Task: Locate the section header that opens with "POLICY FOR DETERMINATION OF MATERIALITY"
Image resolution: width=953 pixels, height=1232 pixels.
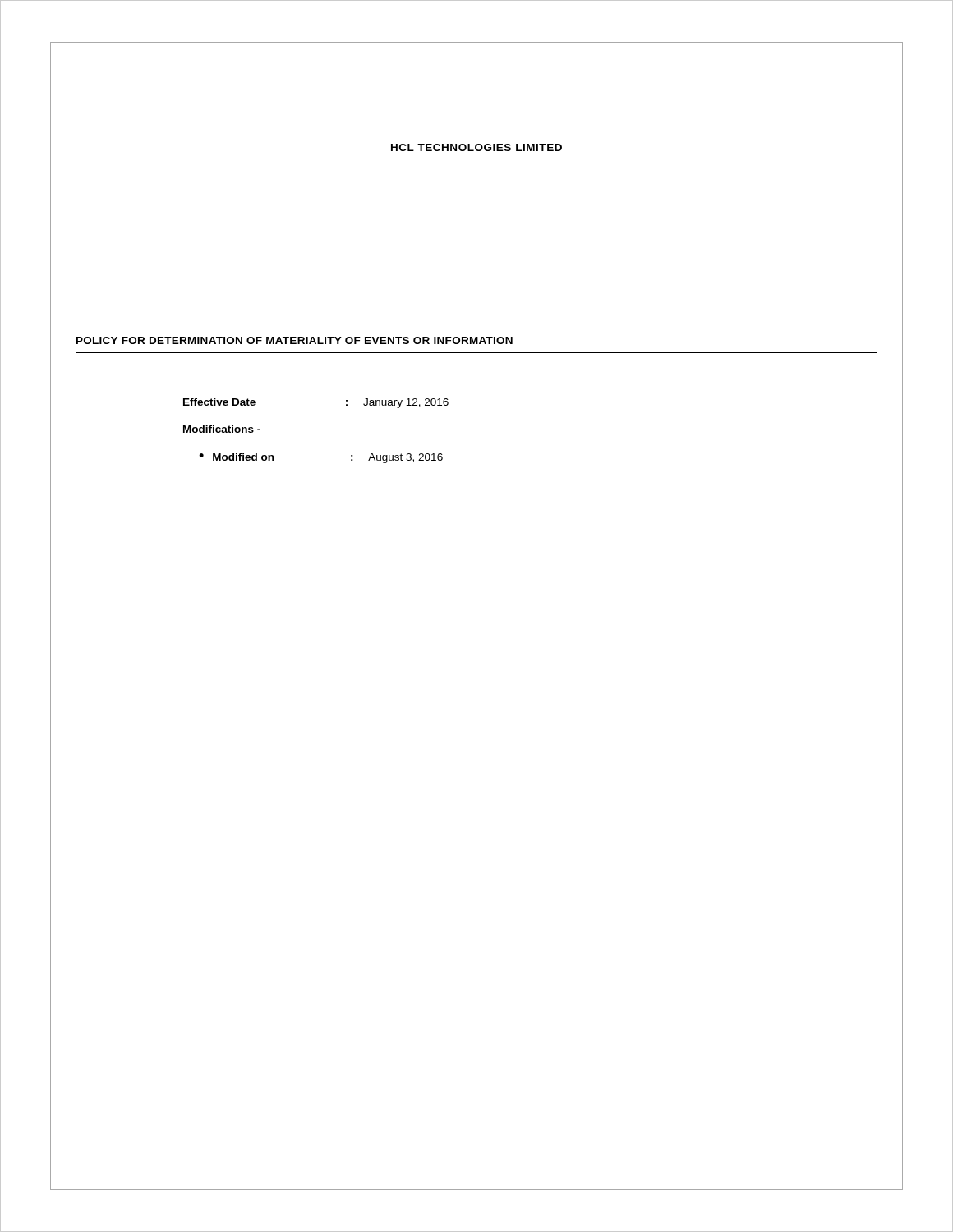Action: click(476, 344)
